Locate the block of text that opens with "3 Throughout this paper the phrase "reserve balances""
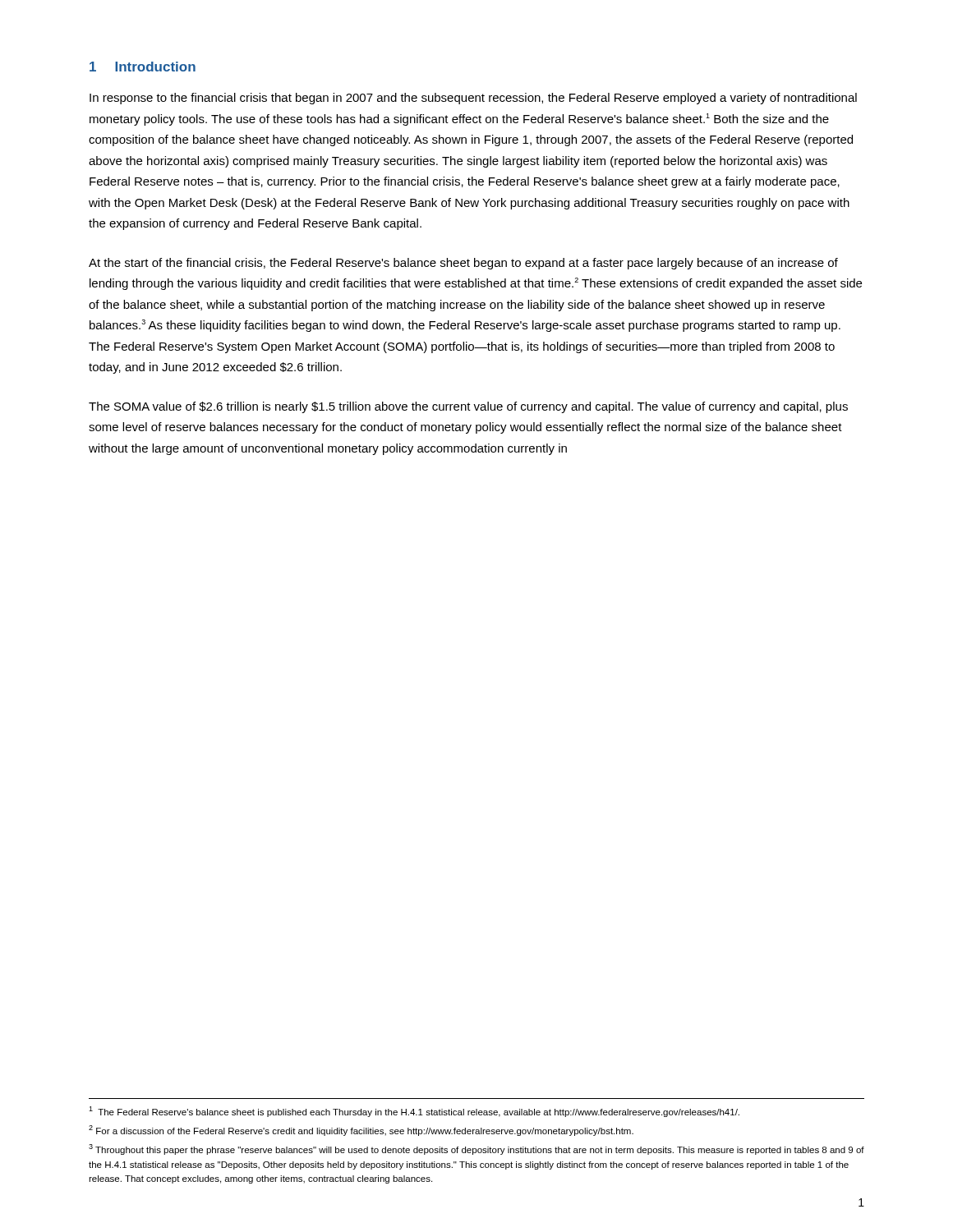Viewport: 953px width, 1232px height. coord(476,1163)
